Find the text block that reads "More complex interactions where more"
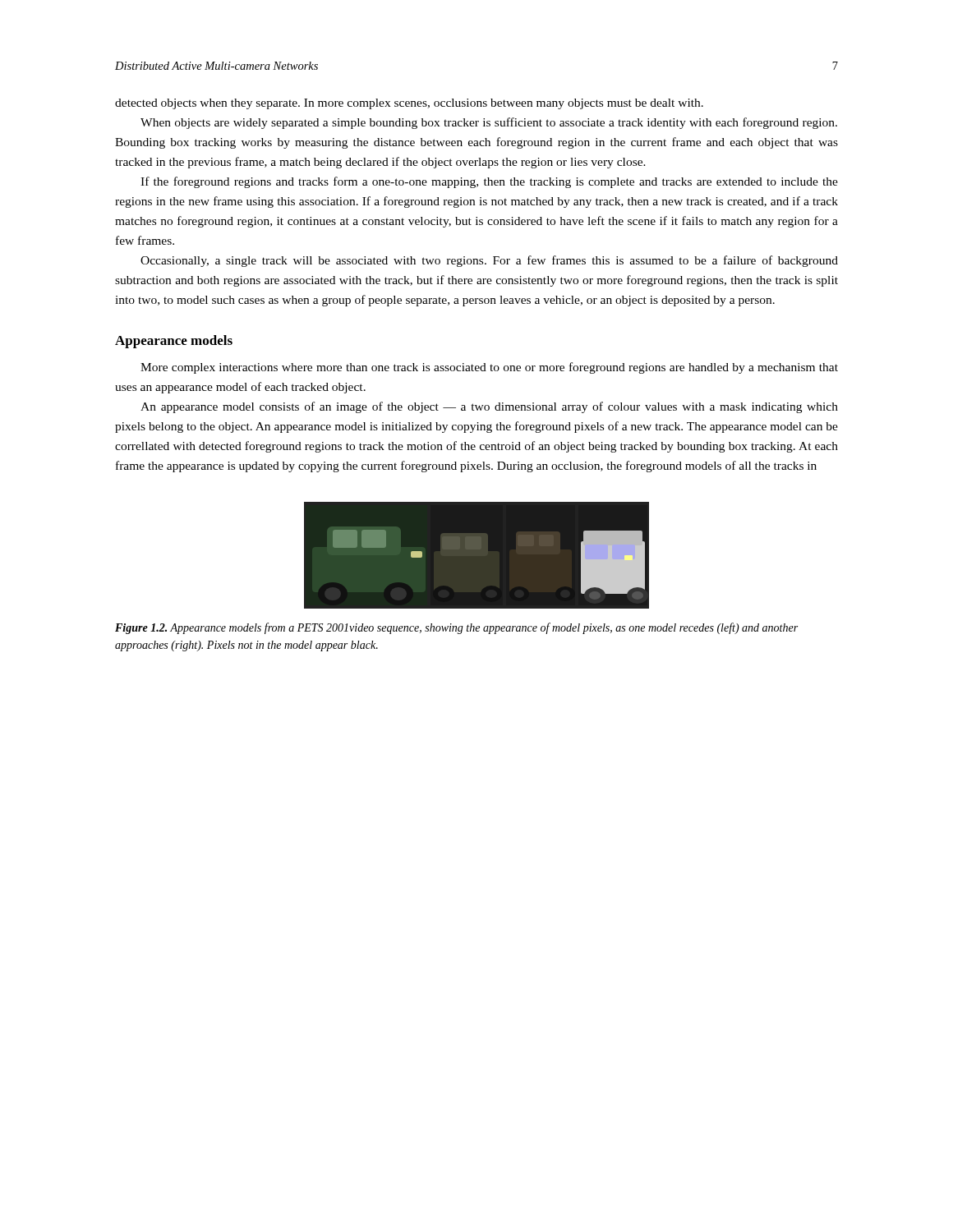Viewport: 953px width, 1232px height. [x=476, y=377]
